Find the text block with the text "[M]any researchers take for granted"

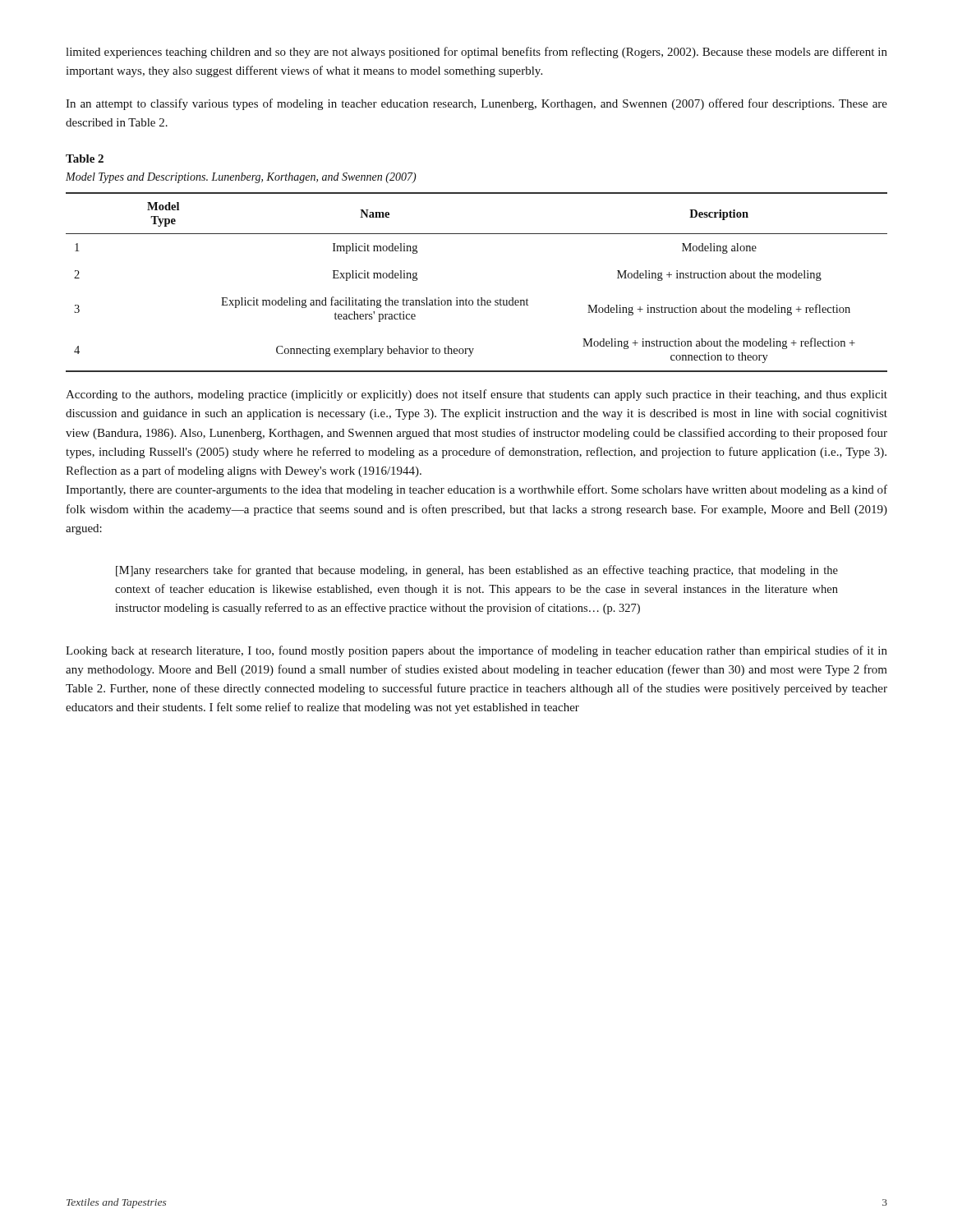tap(476, 589)
